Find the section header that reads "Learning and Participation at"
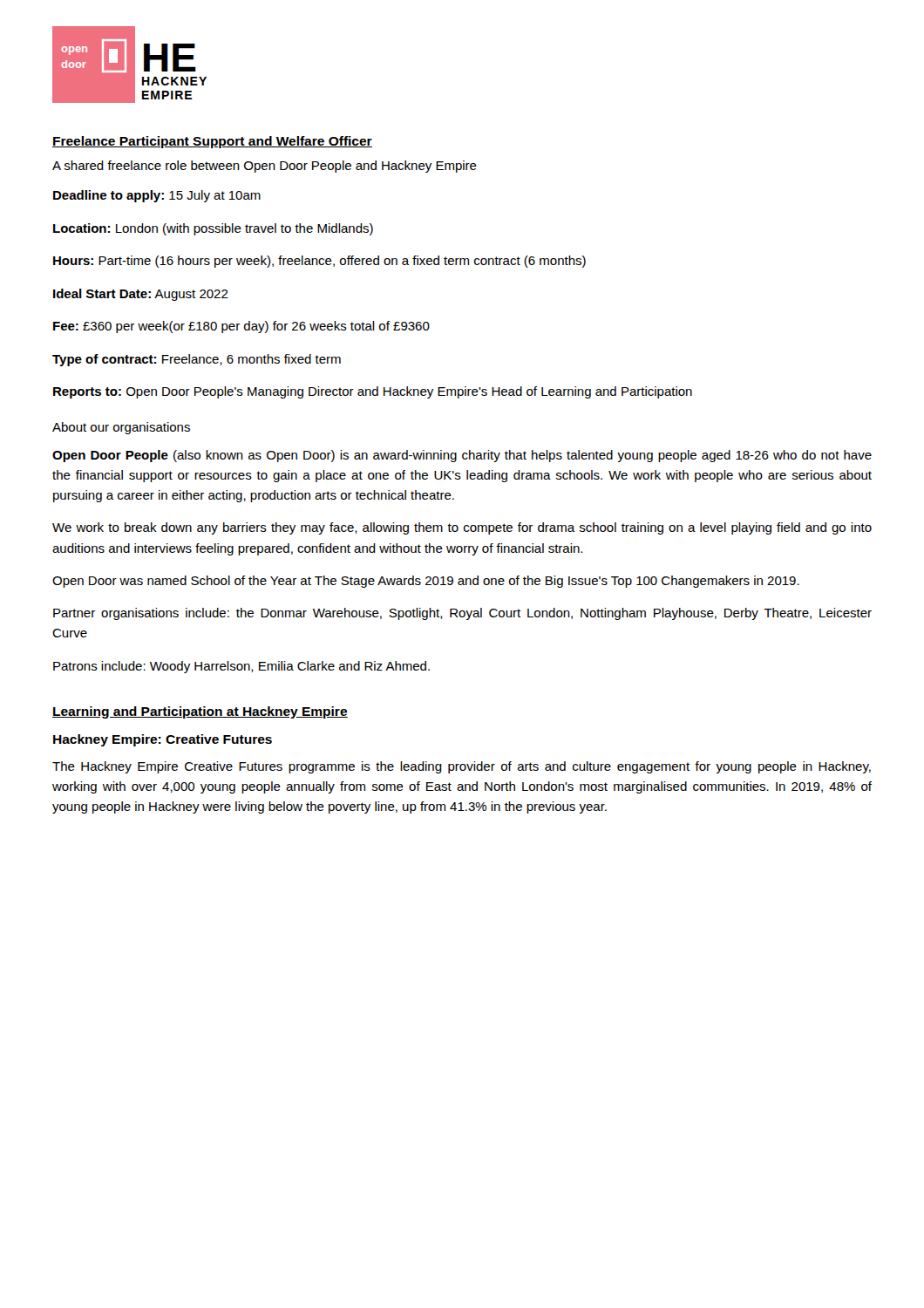Image resolution: width=924 pixels, height=1308 pixels. pos(200,711)
